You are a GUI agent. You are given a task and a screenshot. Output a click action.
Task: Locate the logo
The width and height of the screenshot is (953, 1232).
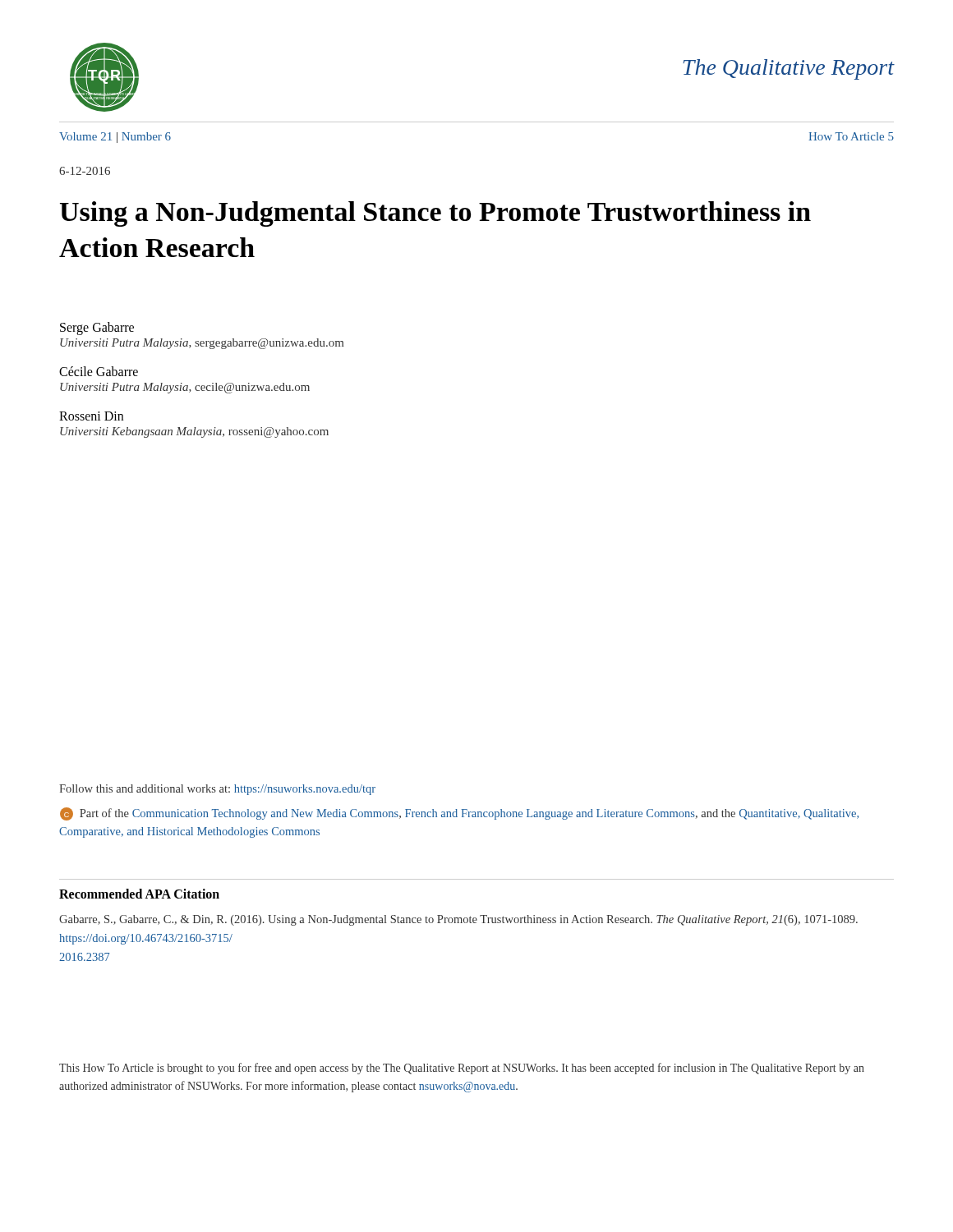pos(113,76)
